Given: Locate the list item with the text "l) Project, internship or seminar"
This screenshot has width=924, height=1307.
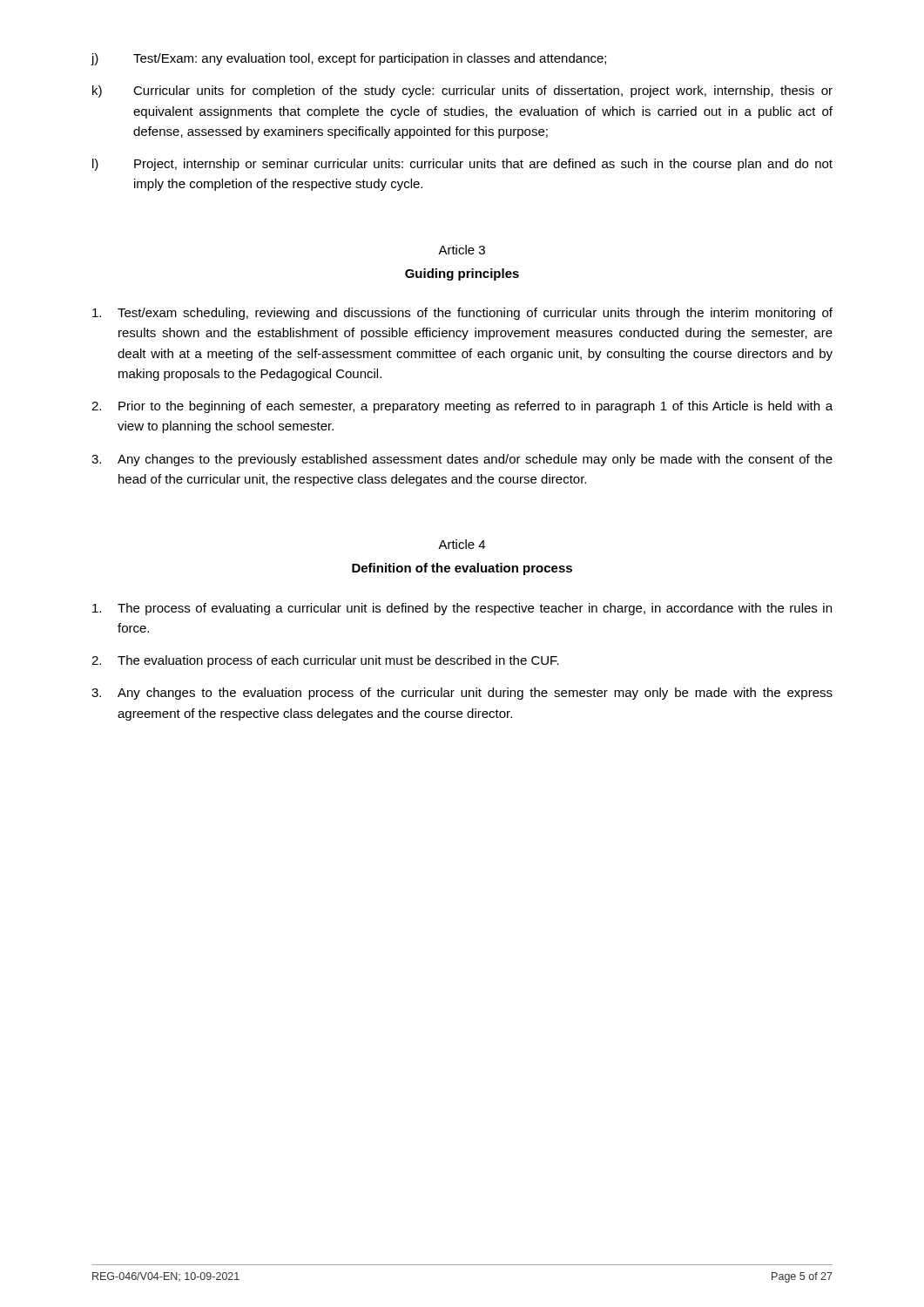Looking at the screenshot, I should pos(462,174).
